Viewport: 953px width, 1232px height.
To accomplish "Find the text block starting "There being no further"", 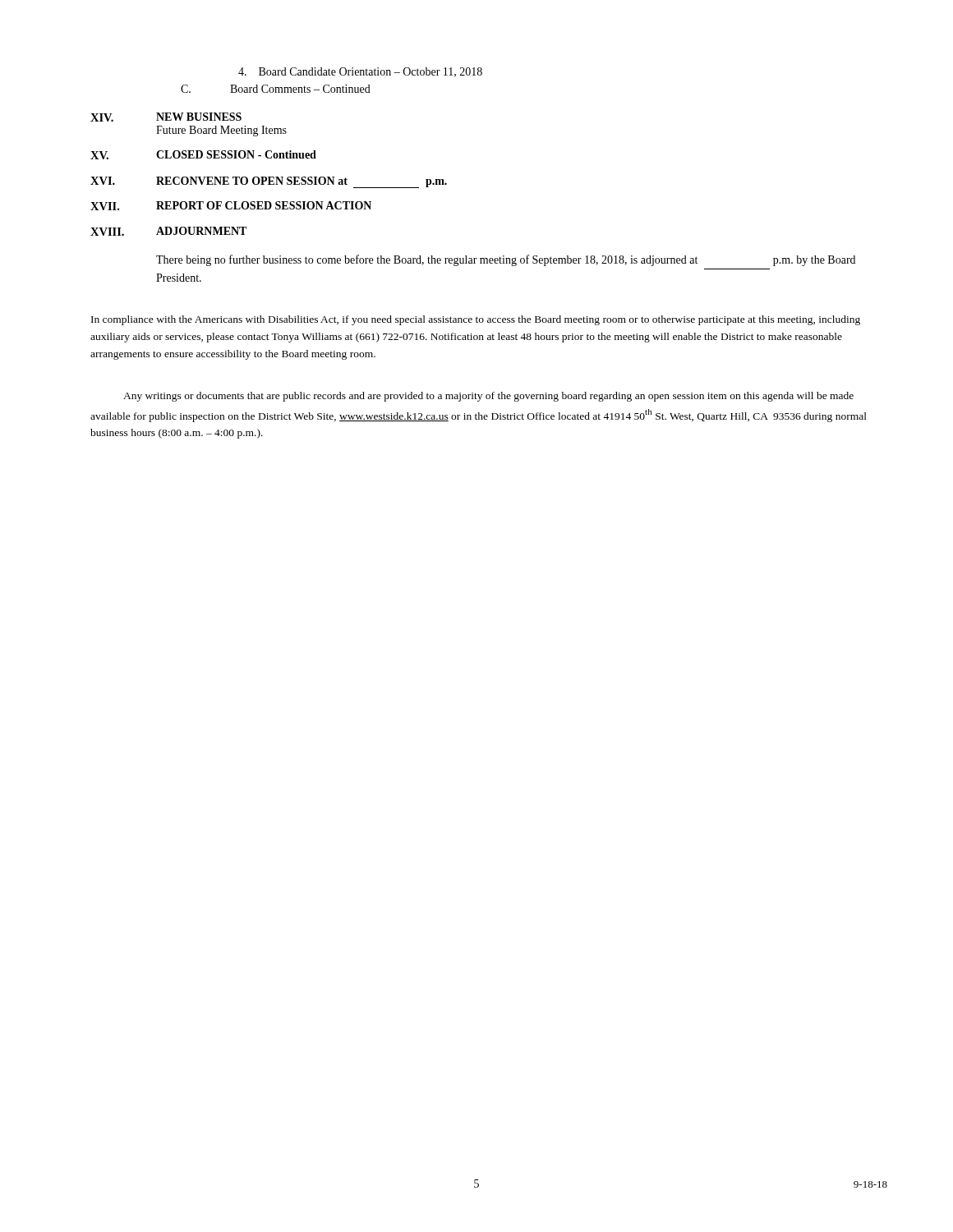I will click(506, 267).
